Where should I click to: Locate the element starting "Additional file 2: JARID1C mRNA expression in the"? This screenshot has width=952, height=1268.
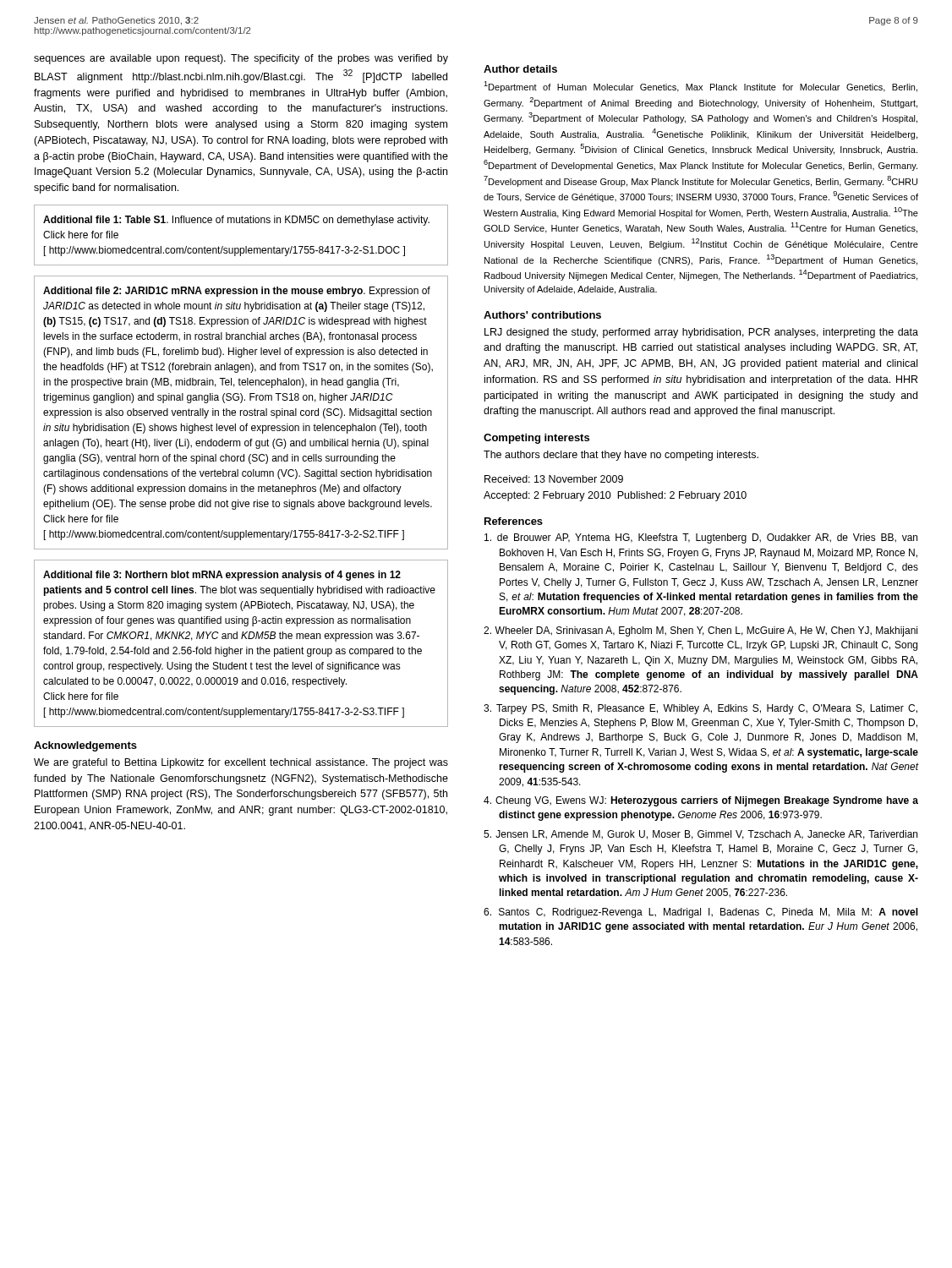pos(238,412)
